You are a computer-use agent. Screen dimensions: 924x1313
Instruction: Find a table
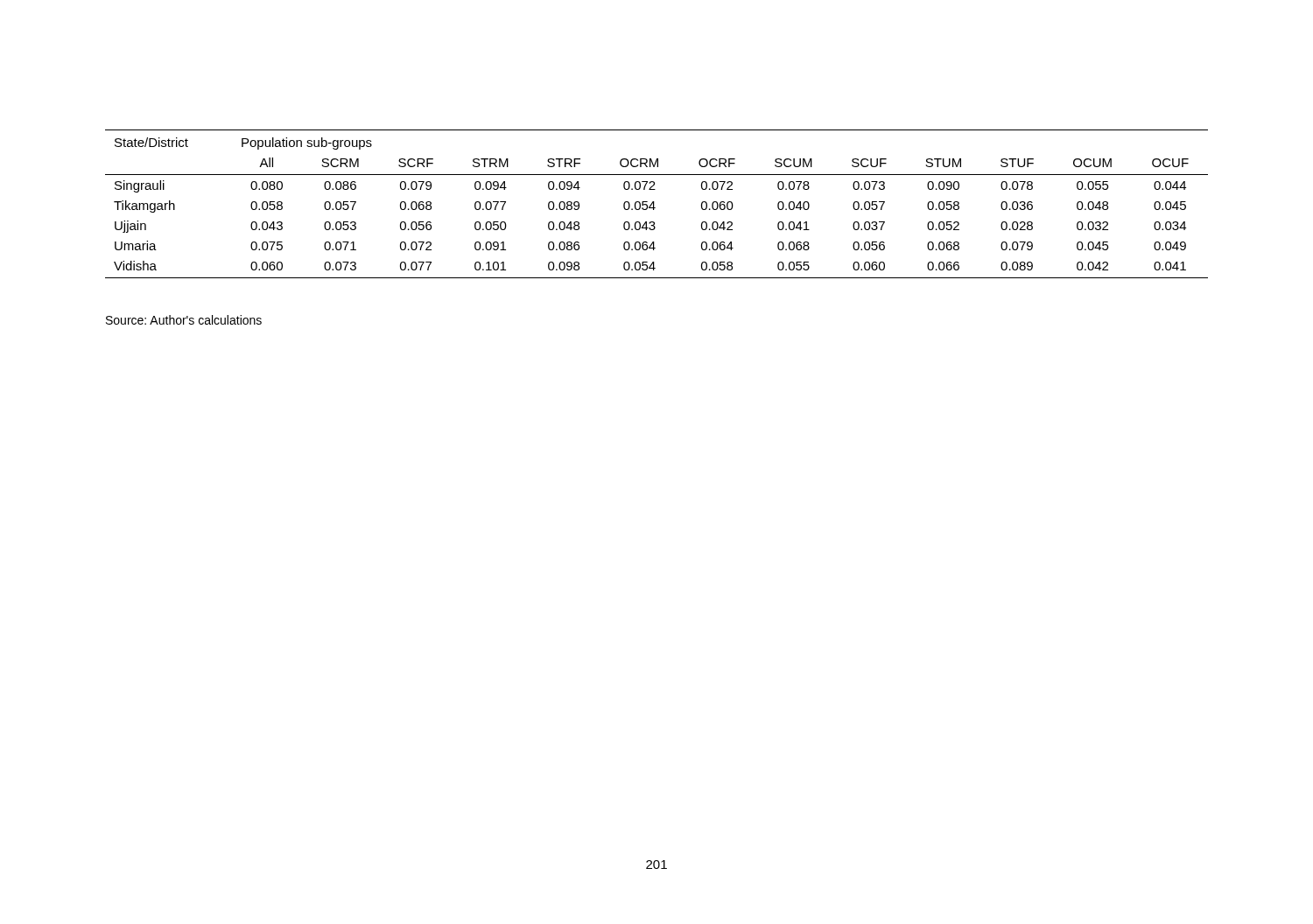tap(656, 204)
